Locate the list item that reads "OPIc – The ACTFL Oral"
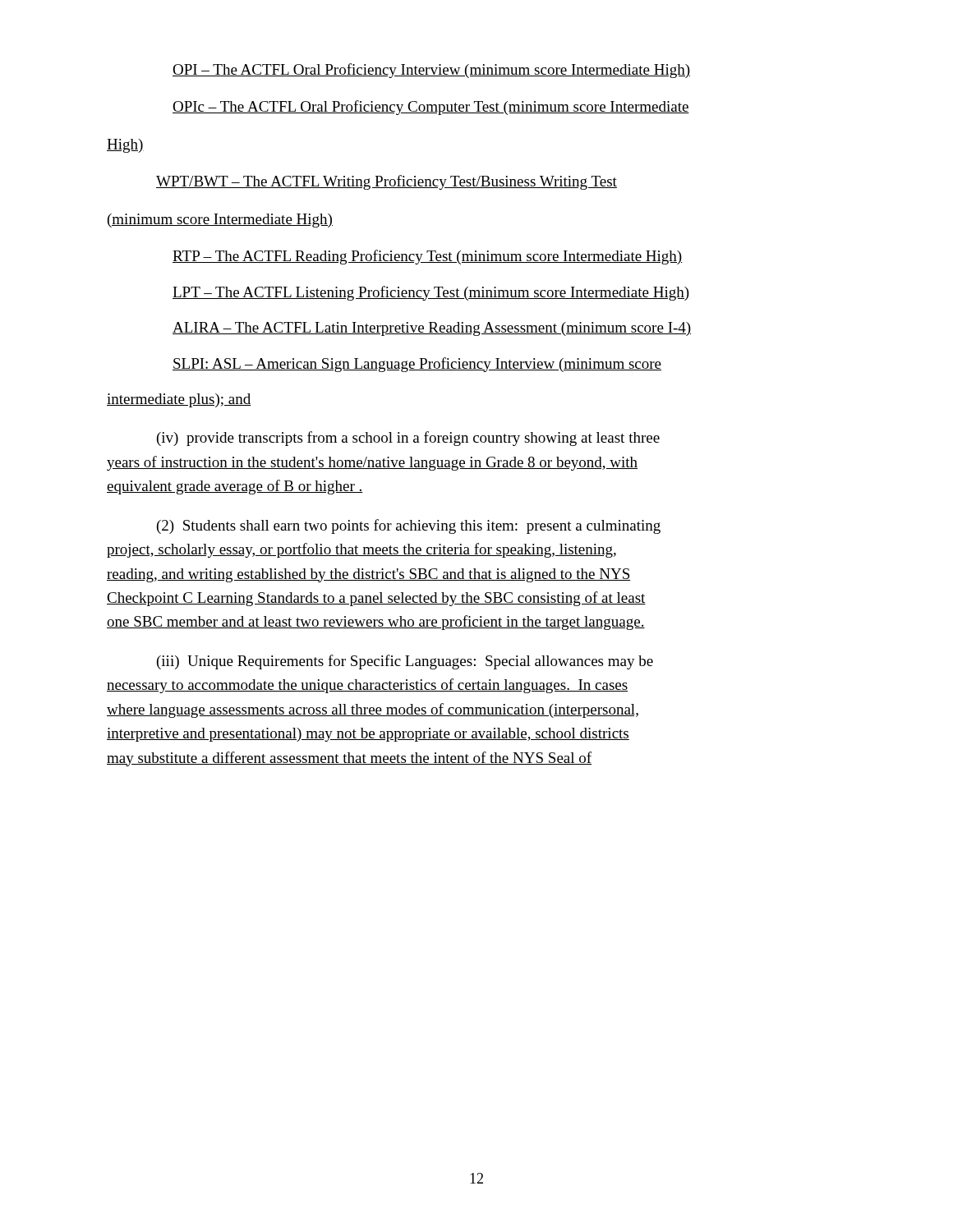This screenshot has width=953, height=1232. [x=431, y=107]
